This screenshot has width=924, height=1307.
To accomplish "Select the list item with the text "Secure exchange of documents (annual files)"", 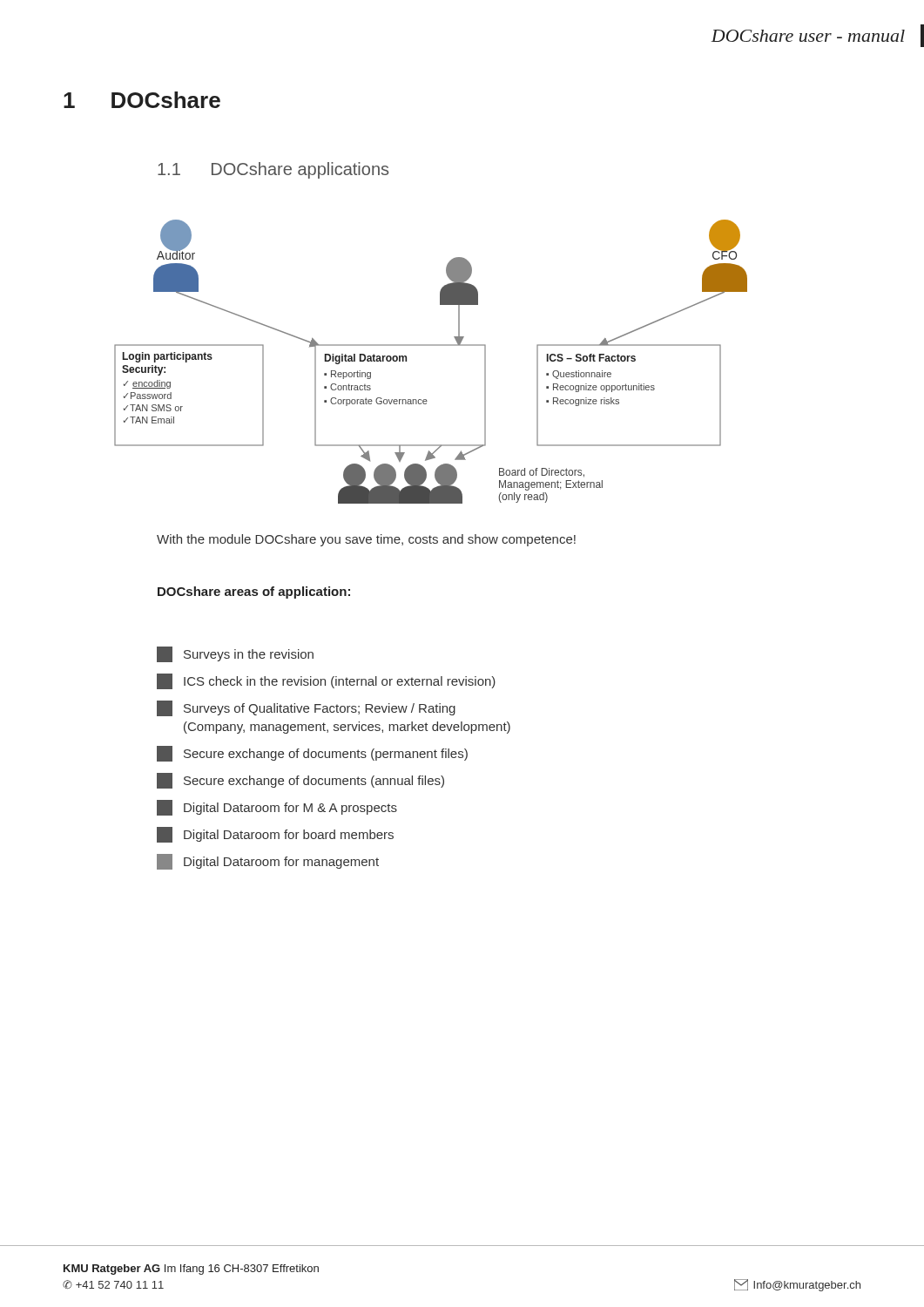I will [x=300, y=781].
